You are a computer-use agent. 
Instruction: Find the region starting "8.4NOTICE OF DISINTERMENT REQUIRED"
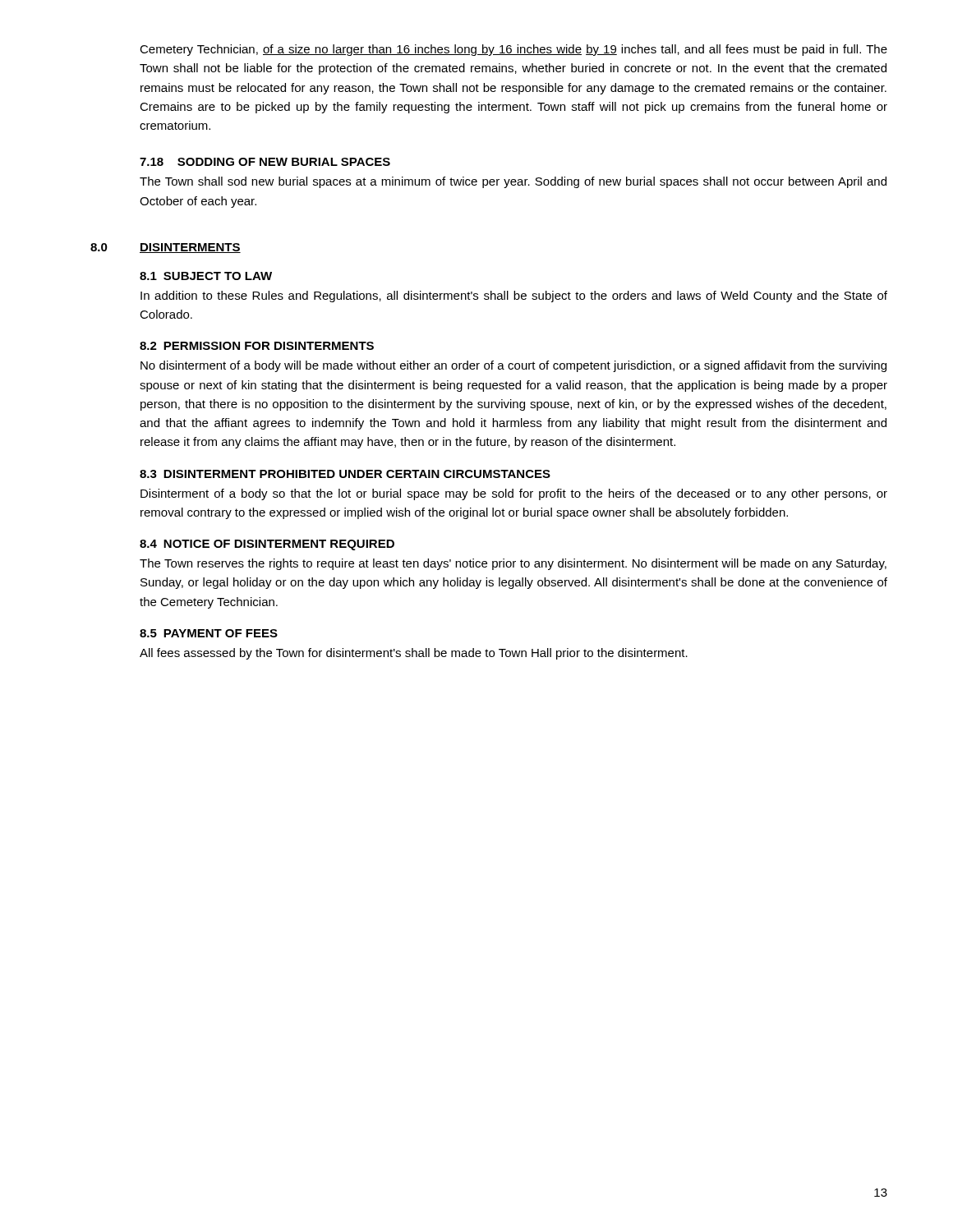267,543
